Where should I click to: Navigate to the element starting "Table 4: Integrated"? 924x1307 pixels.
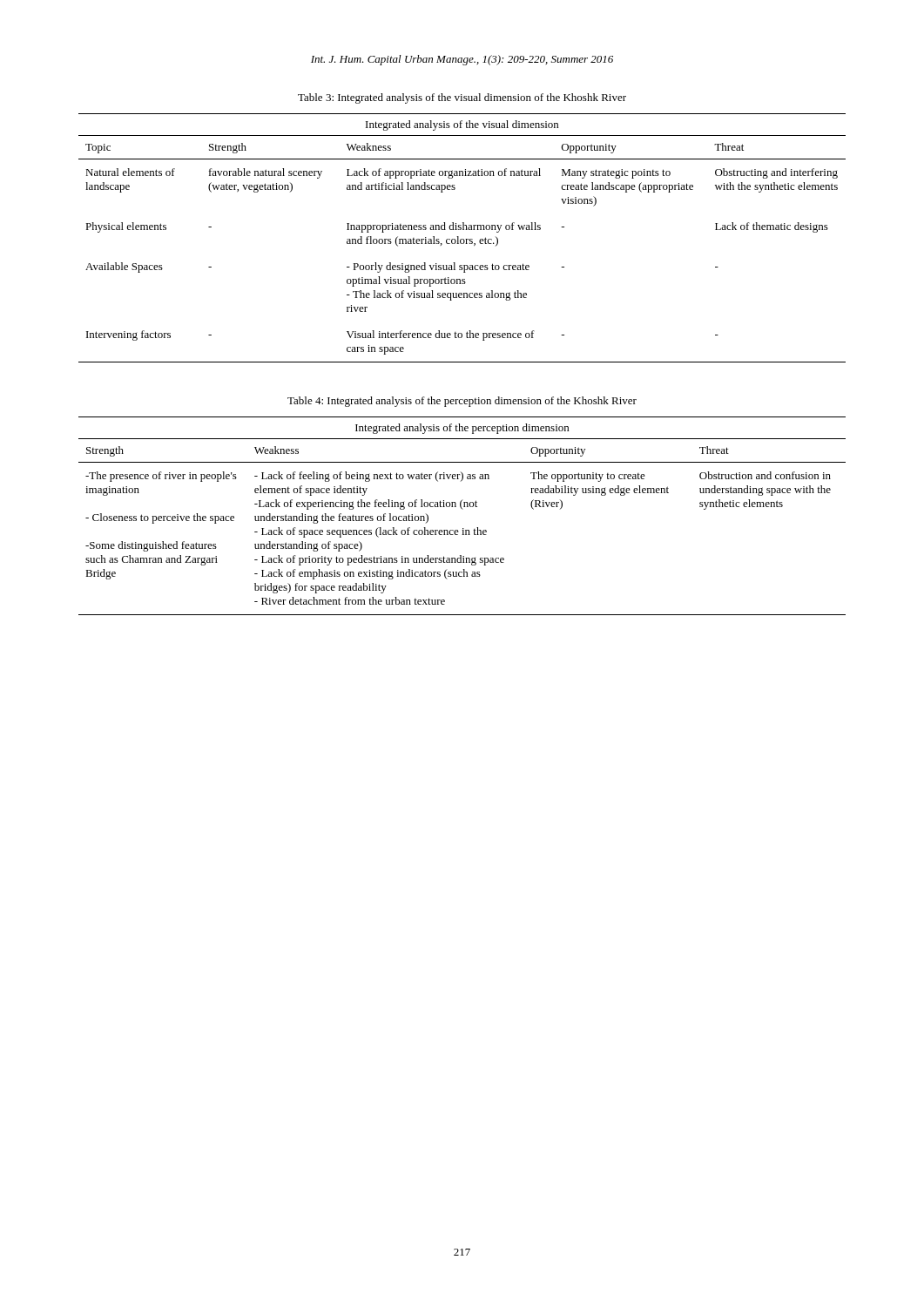(462, 400)
